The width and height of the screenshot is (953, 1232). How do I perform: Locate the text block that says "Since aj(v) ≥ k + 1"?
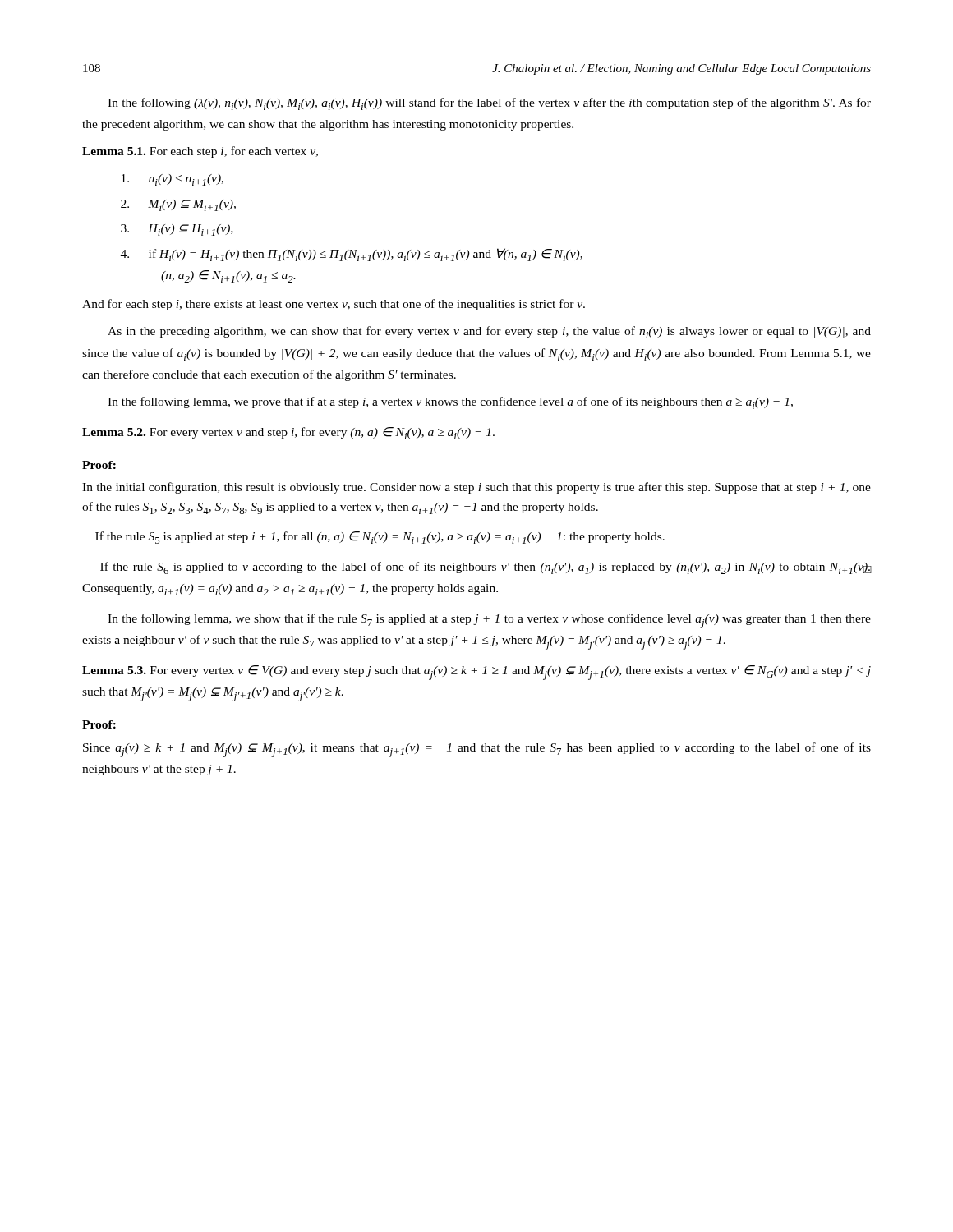pyautogui.click(x=476, y=758)
